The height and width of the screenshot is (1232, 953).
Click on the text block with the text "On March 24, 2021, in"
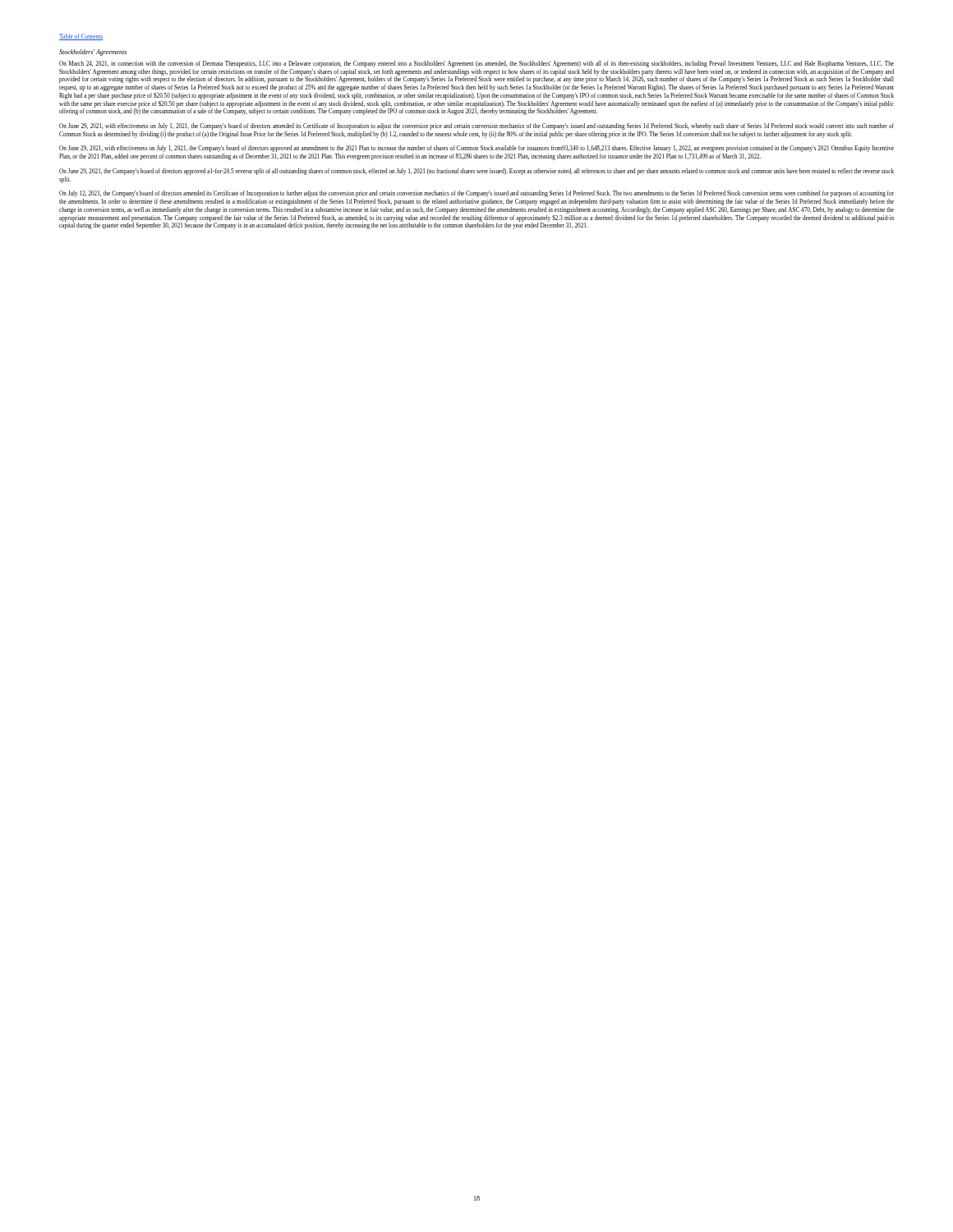point(476,88)
